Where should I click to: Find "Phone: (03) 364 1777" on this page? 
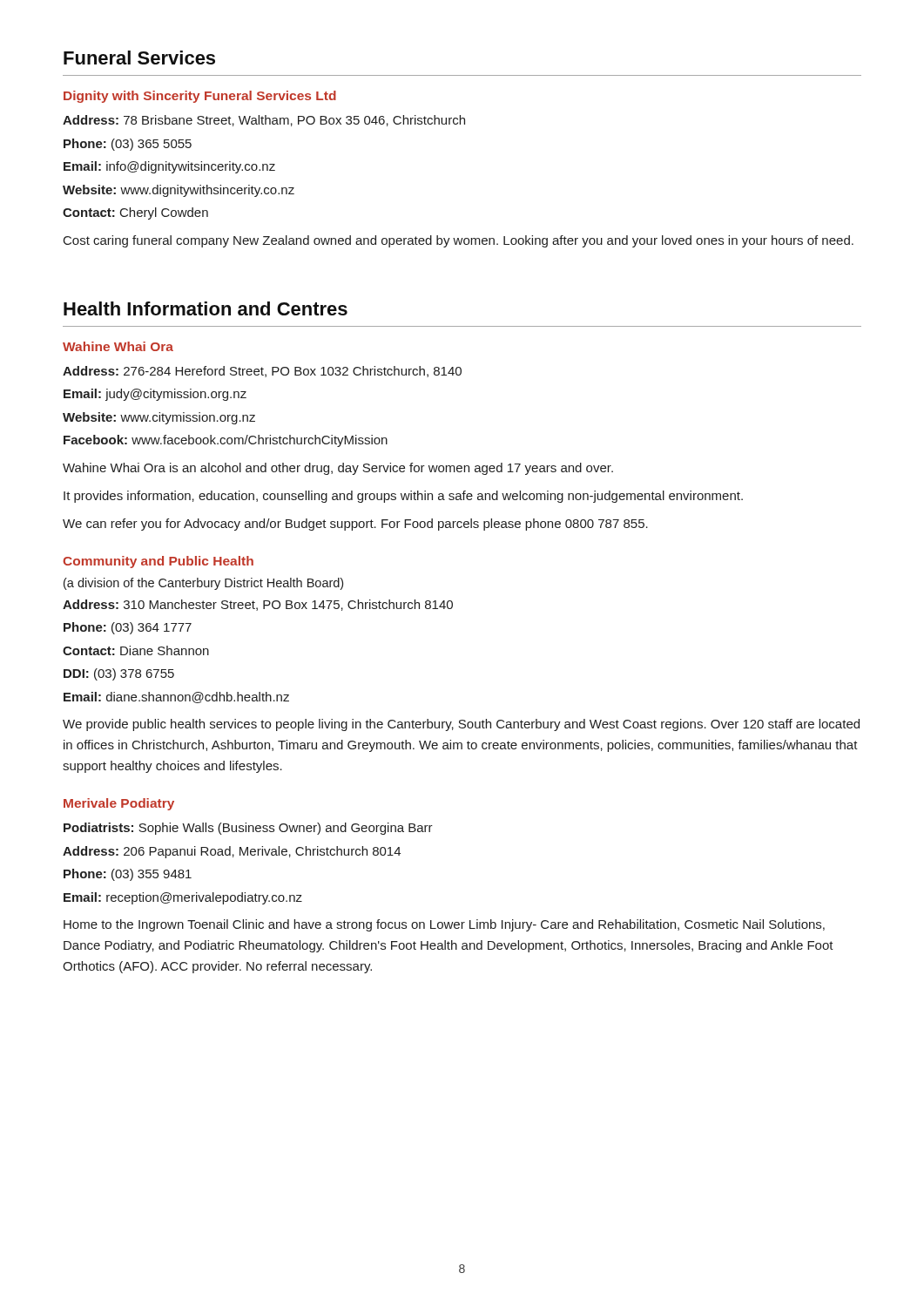tap(127, 627)
